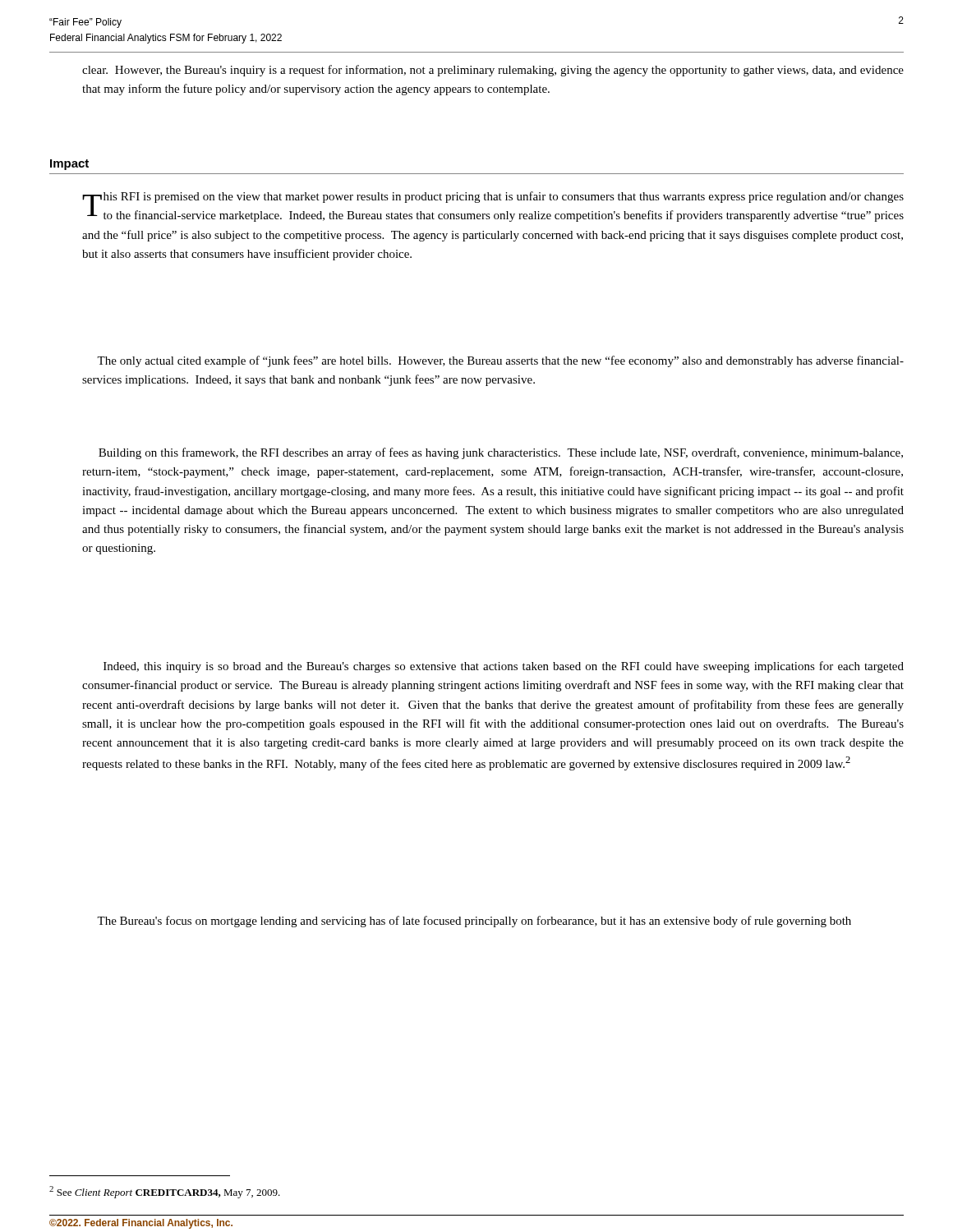The height and width of the screenshot is (1232, 953).
Task: Locate the text block that reads "The only actual"
Action: pos(493,370)
